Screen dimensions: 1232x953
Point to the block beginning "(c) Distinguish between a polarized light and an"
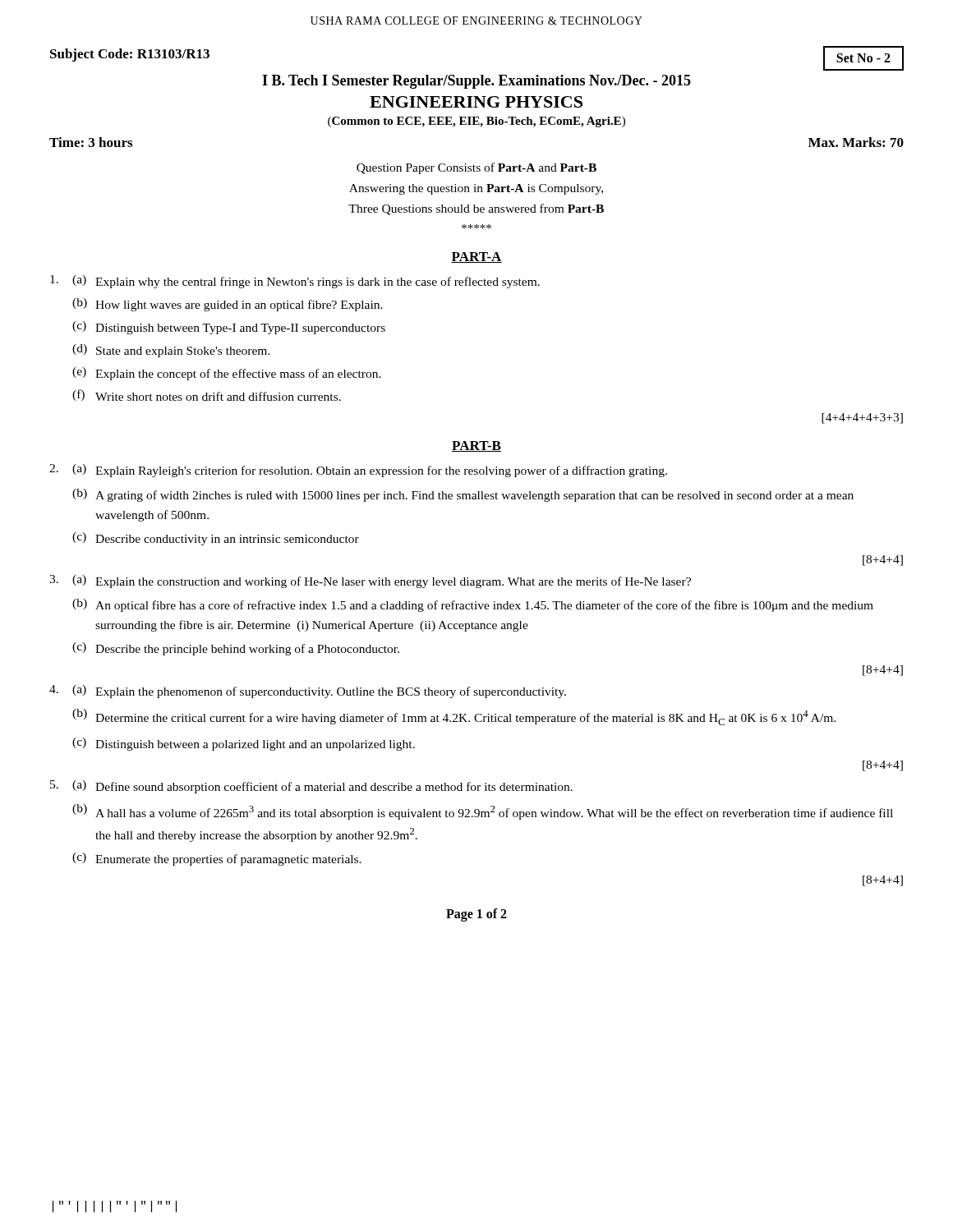point(244,744)
